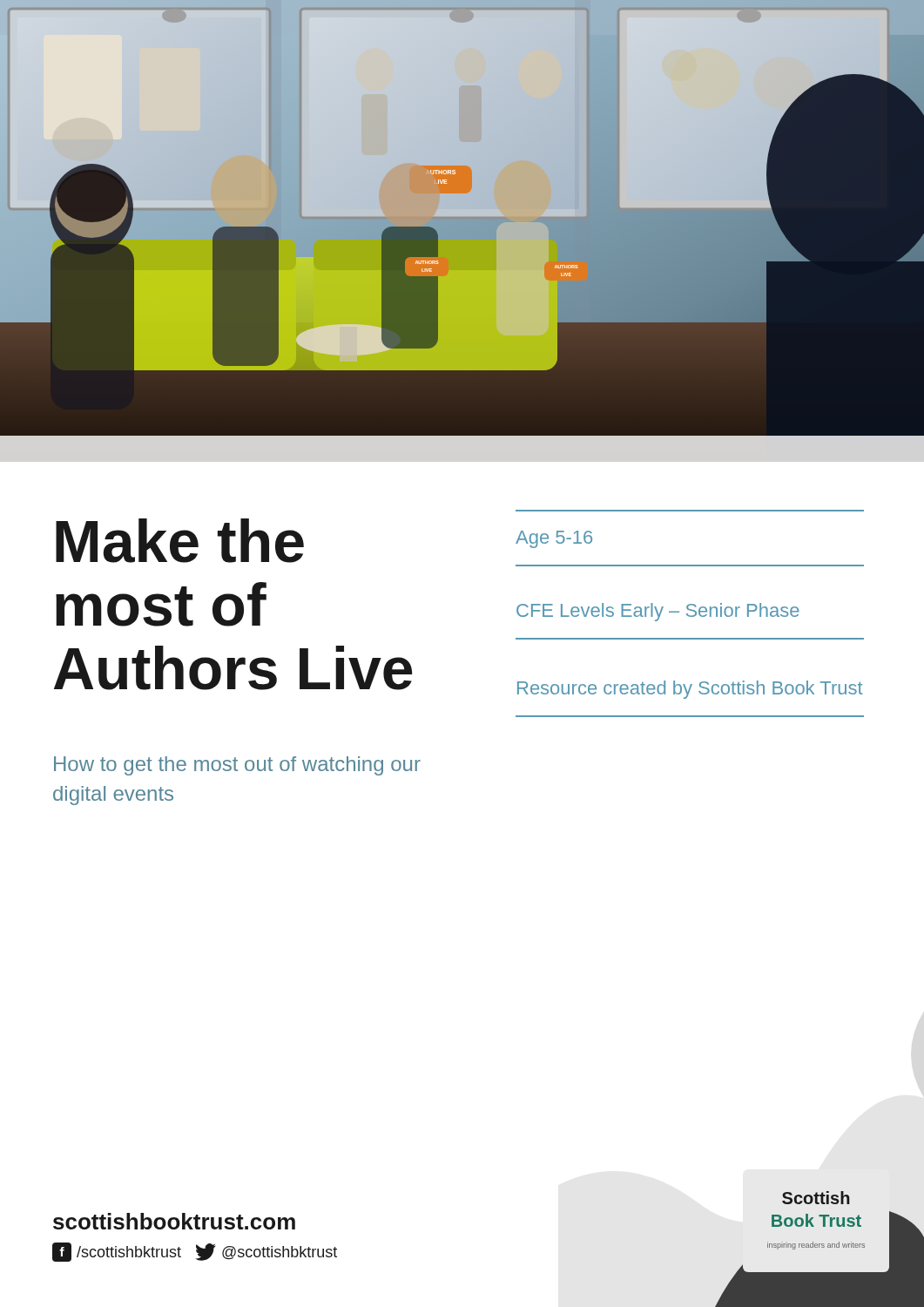The image size is (924, 1307).
Task: Select the logo
Action: coord(816,1221)
